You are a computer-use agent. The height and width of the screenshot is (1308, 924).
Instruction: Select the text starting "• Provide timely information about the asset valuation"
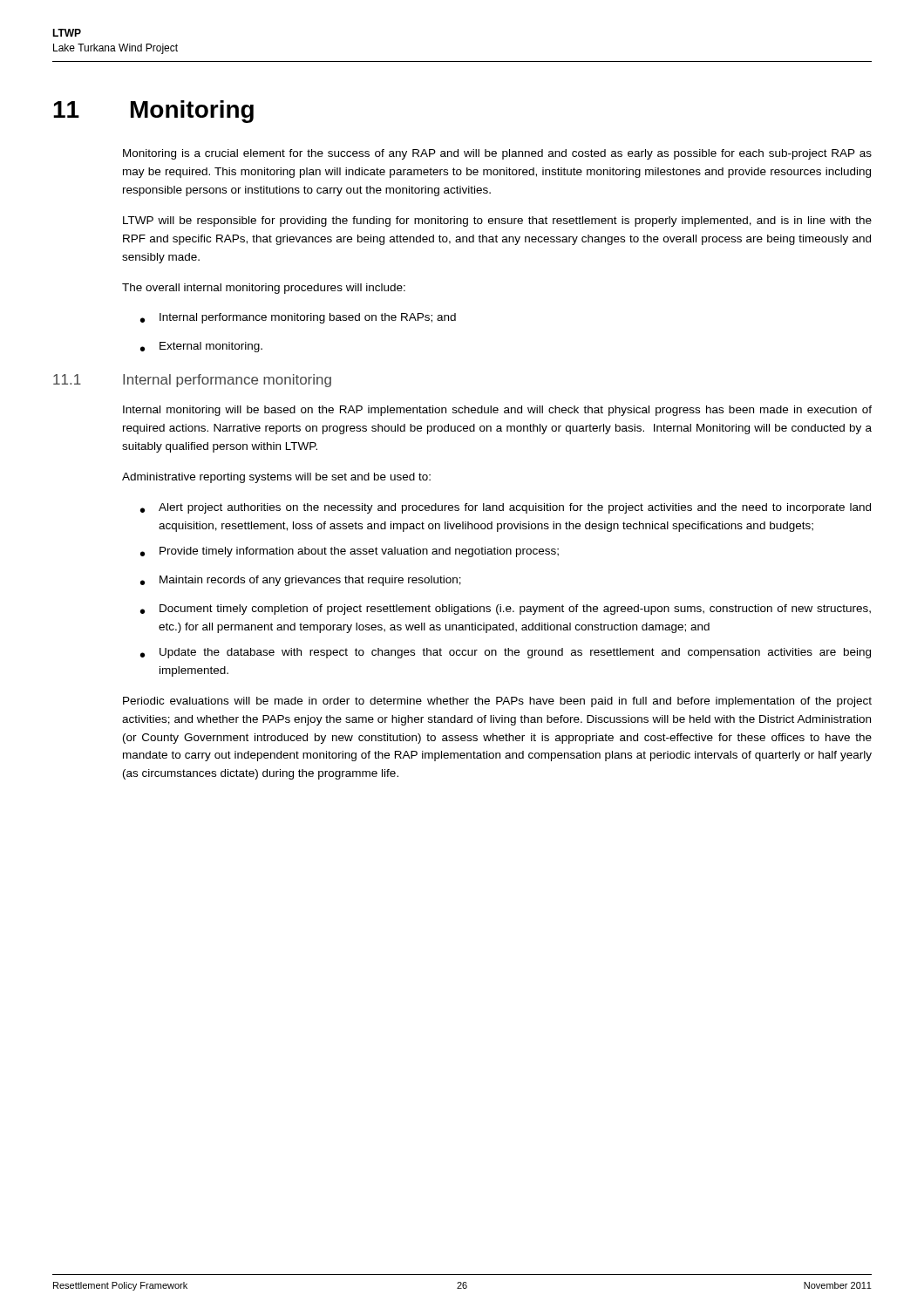pyautogui.click(x=506, y=553)
